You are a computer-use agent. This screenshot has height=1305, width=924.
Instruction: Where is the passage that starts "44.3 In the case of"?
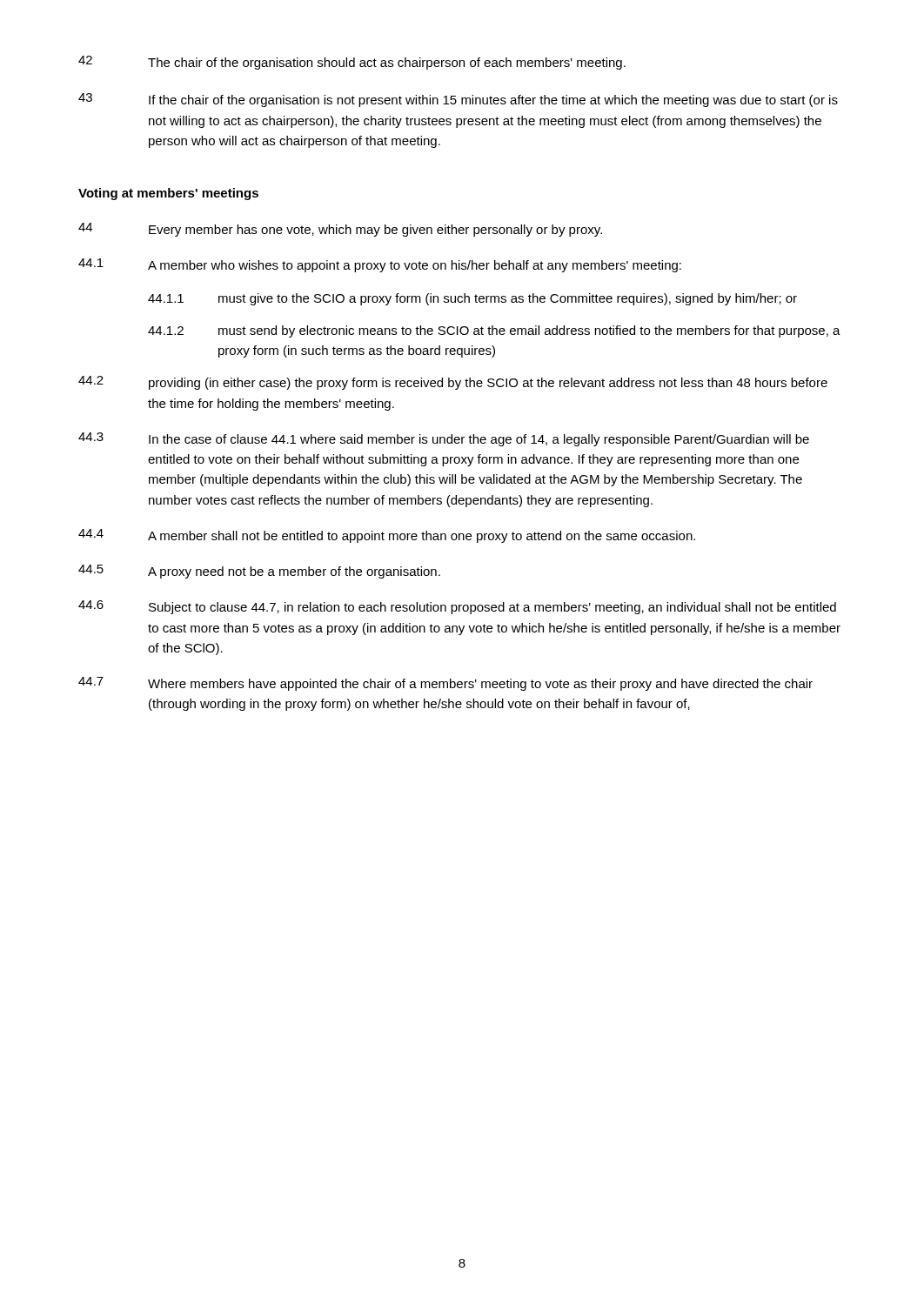click(x=462, y=469)
